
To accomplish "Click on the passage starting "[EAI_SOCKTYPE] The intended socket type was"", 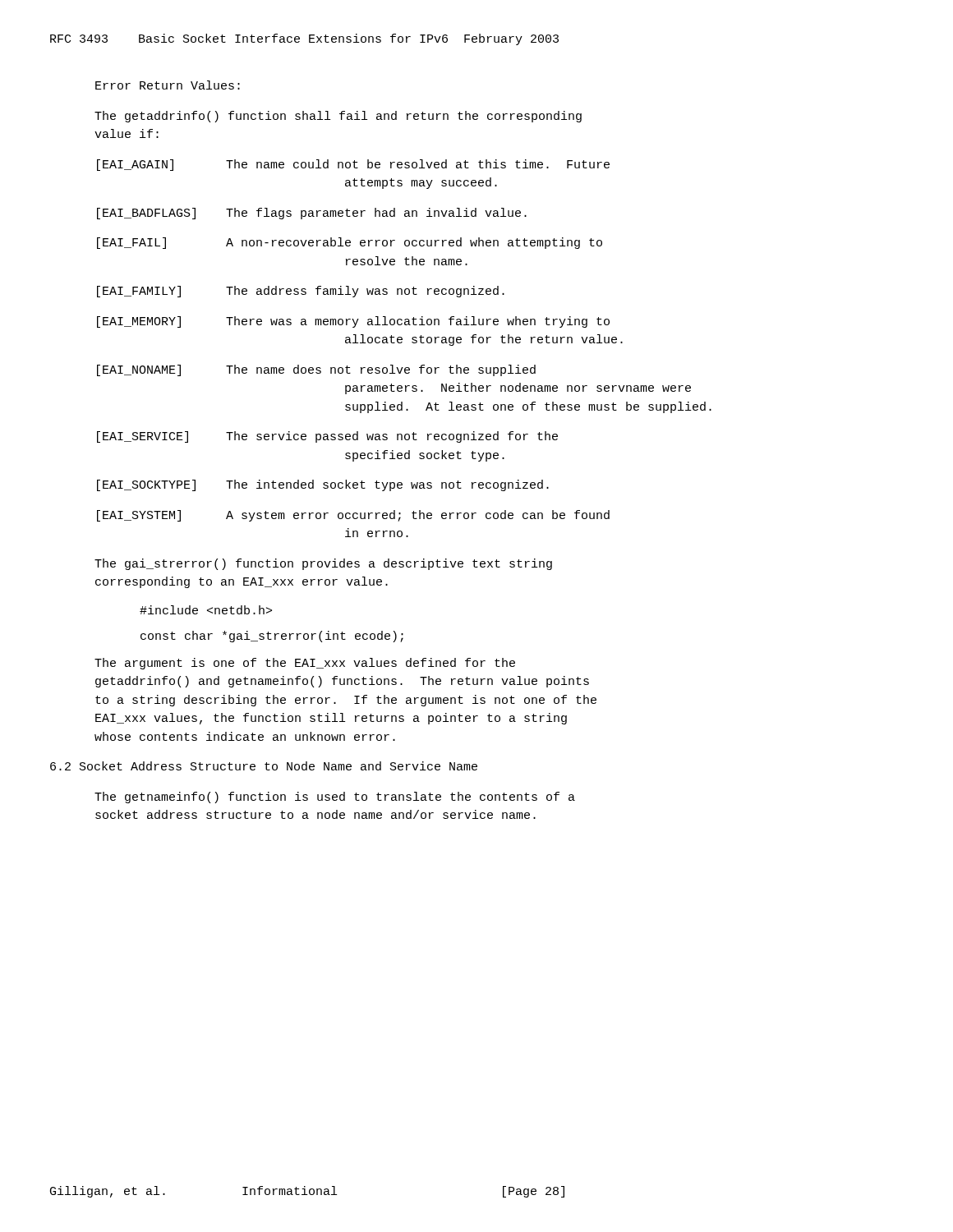I will [499, 486].
